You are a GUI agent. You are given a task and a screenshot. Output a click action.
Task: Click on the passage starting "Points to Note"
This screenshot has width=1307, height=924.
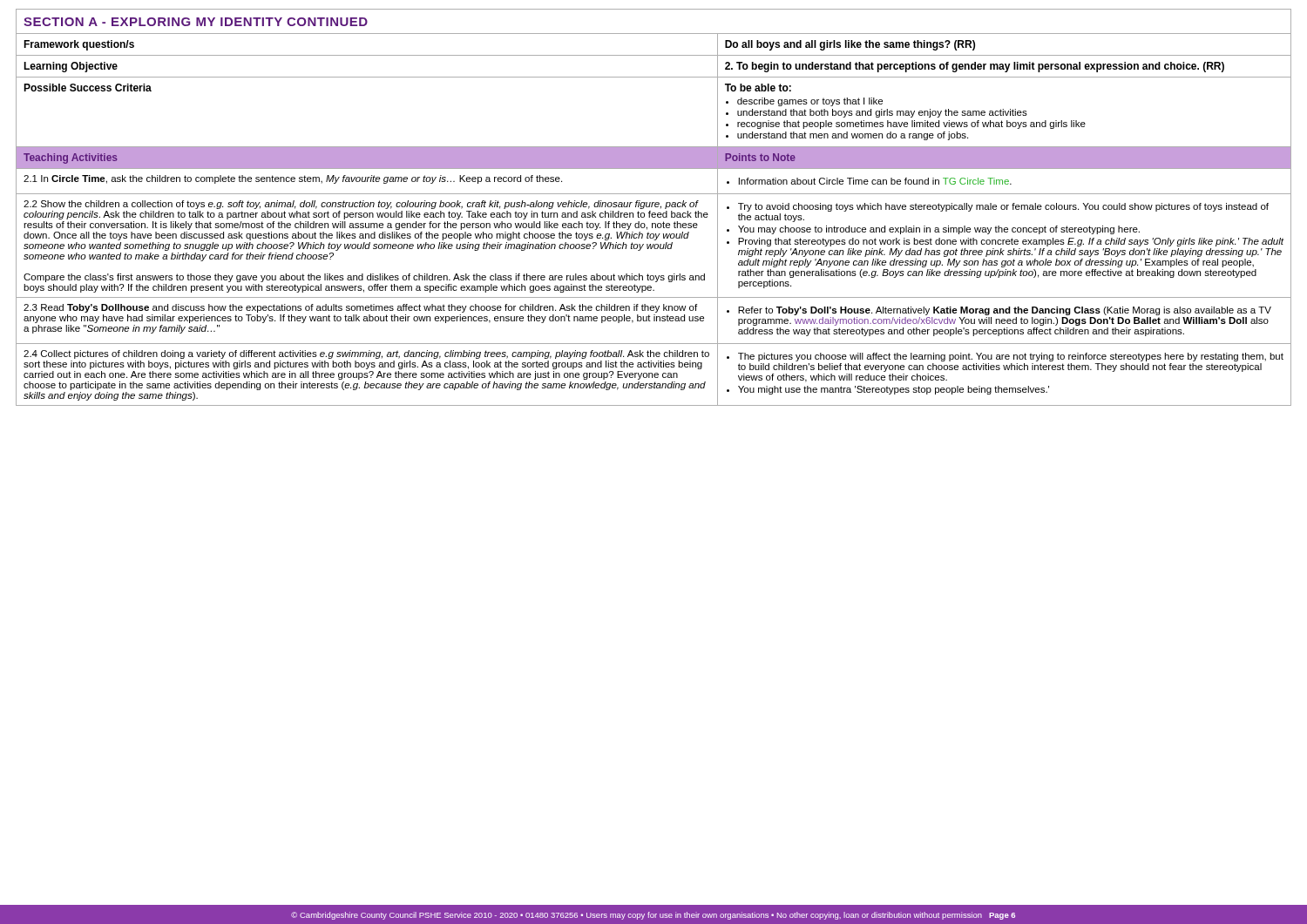(760, 158)
